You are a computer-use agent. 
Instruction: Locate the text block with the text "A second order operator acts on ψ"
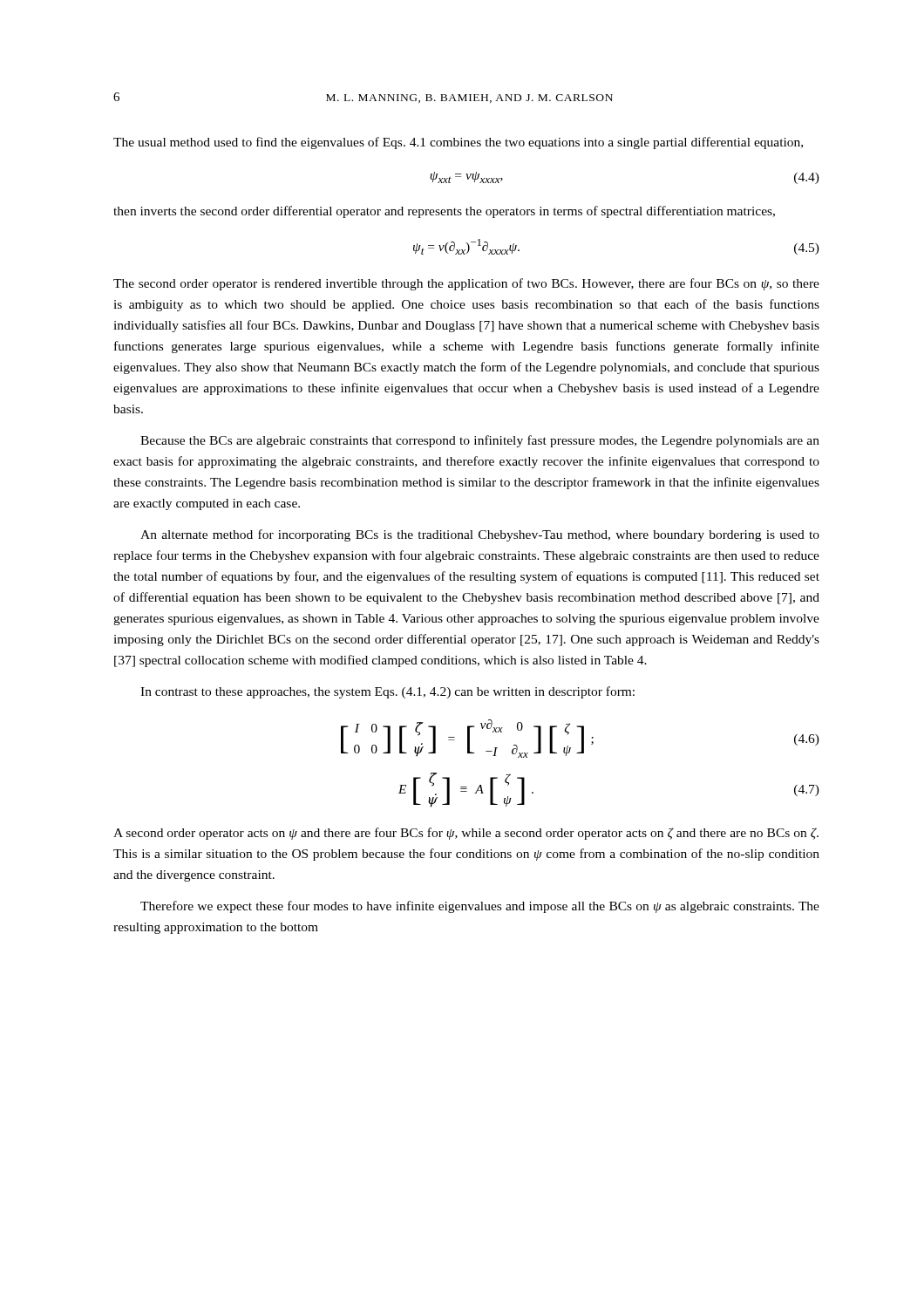coord(466,854)
